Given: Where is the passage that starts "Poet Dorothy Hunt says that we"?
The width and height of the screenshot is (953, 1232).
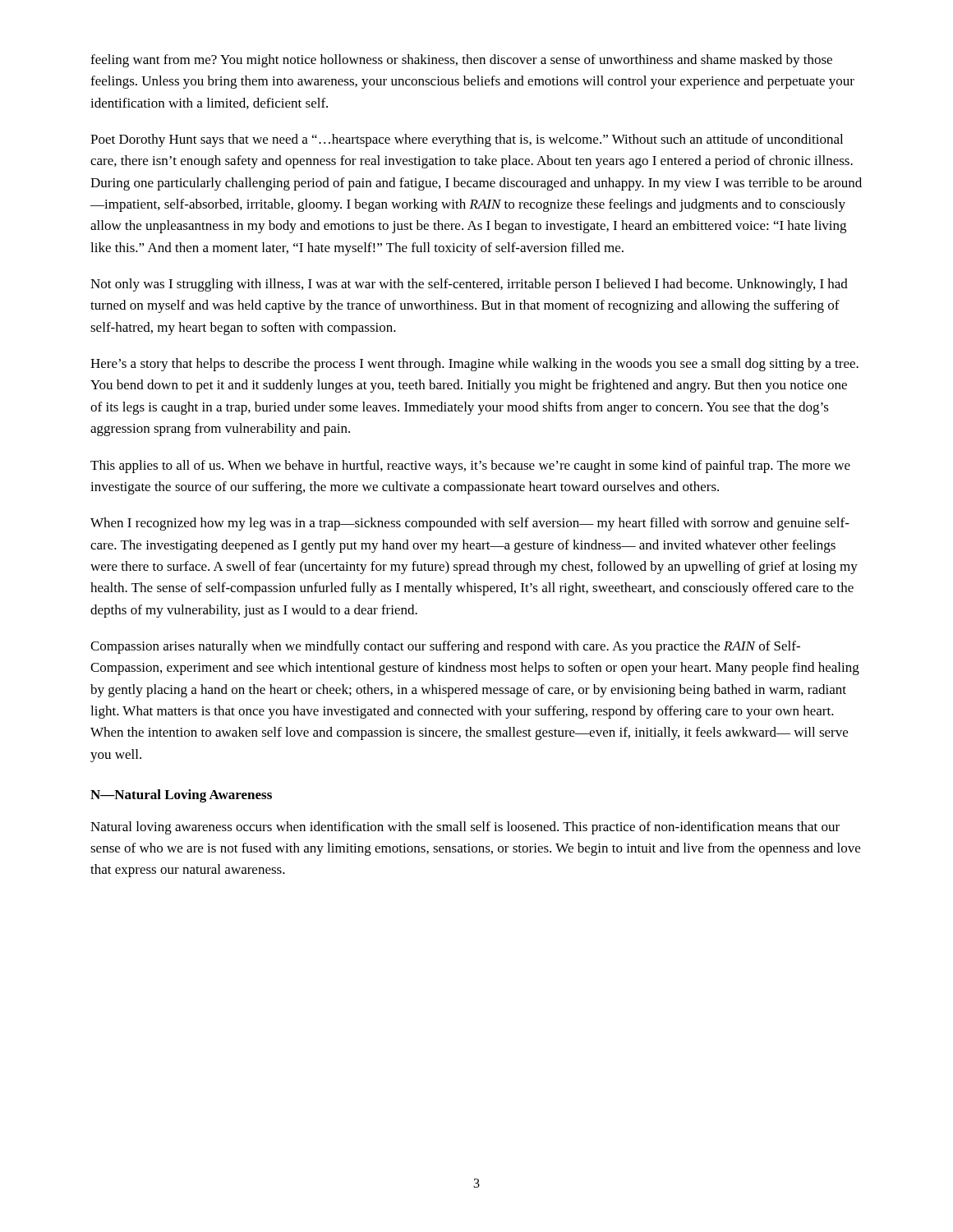Looking at the screenshot, I should tap(476, 194).
